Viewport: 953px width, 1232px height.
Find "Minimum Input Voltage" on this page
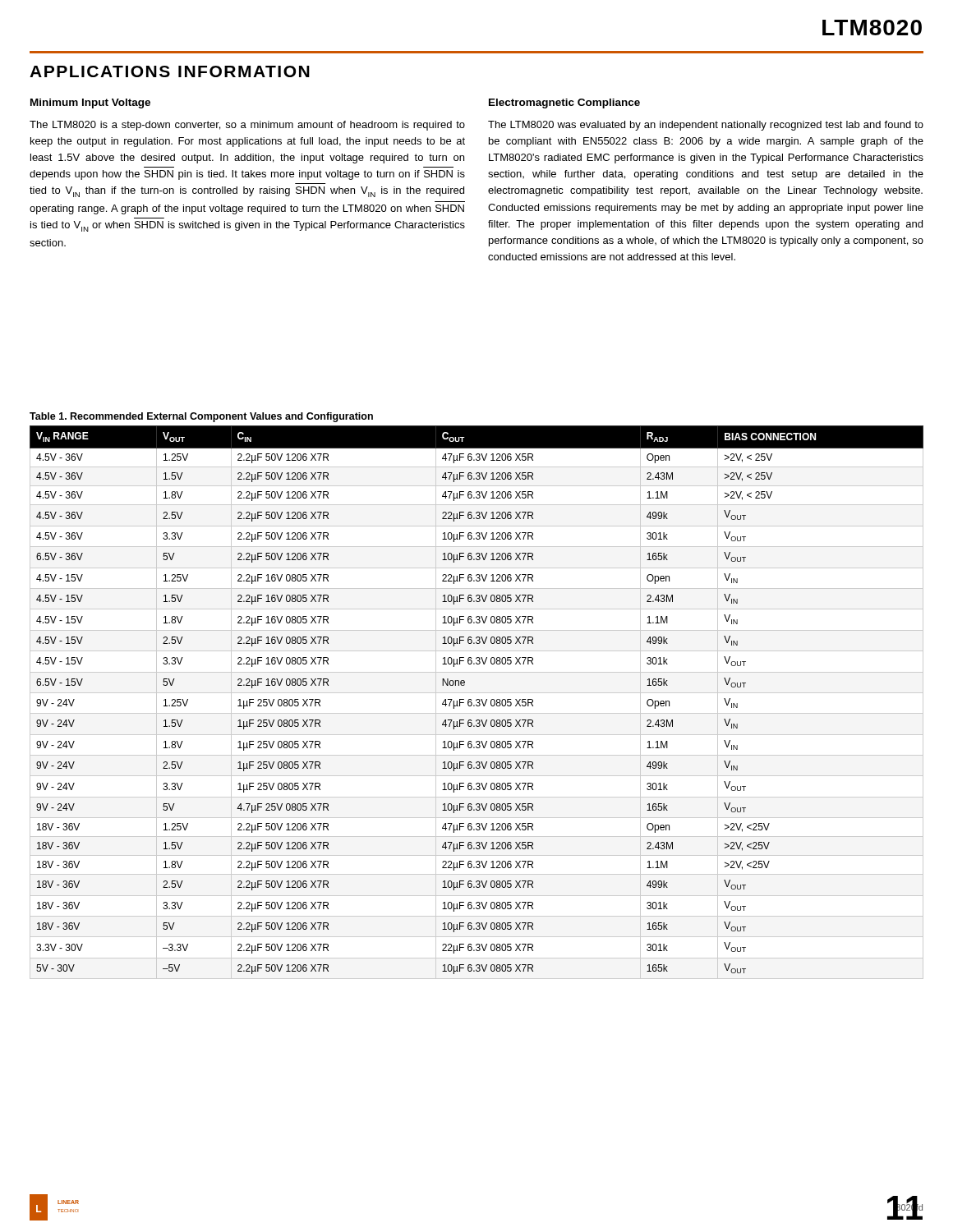coord(90,102)
